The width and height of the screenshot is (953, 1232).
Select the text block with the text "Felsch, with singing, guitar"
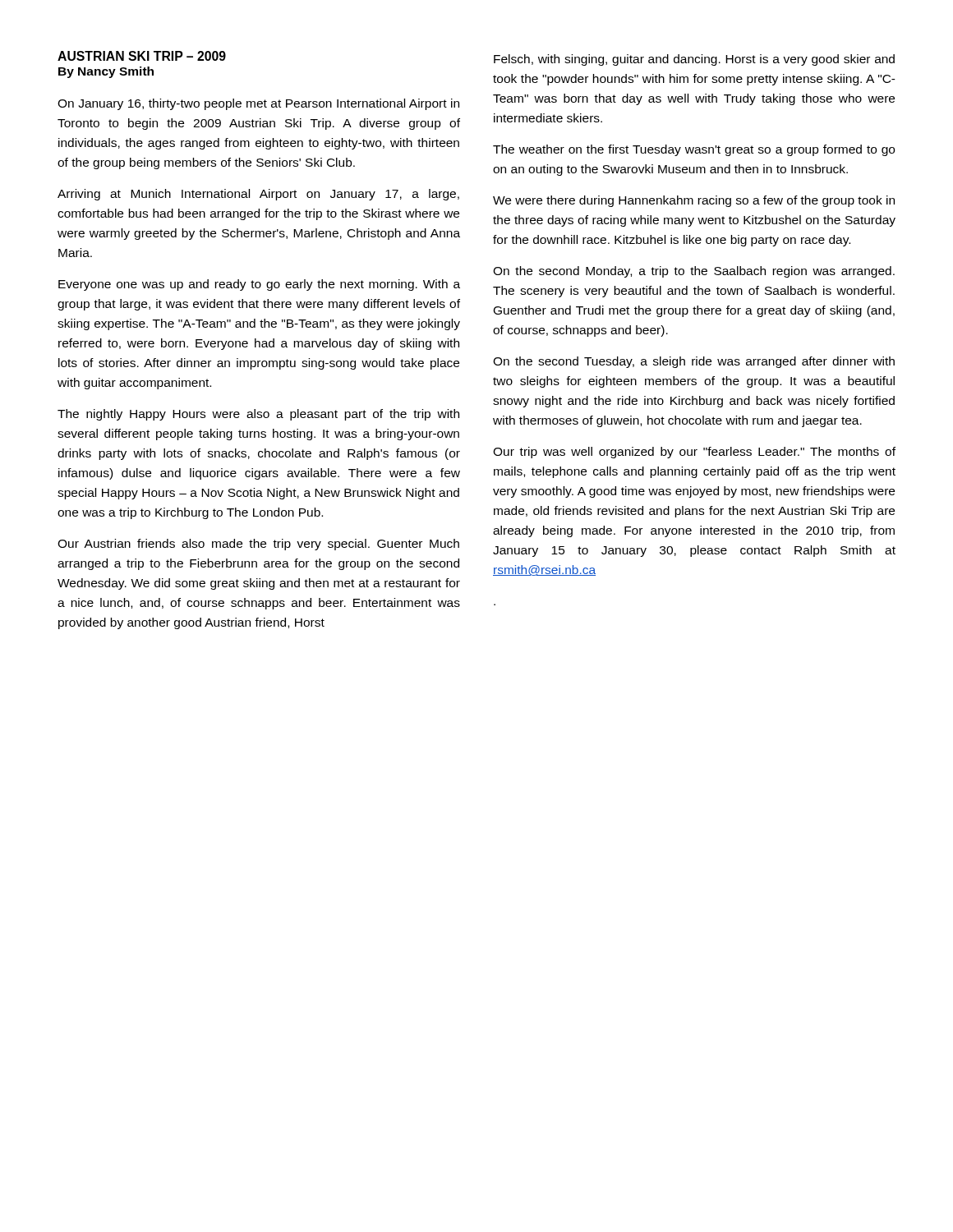point(694,89)
